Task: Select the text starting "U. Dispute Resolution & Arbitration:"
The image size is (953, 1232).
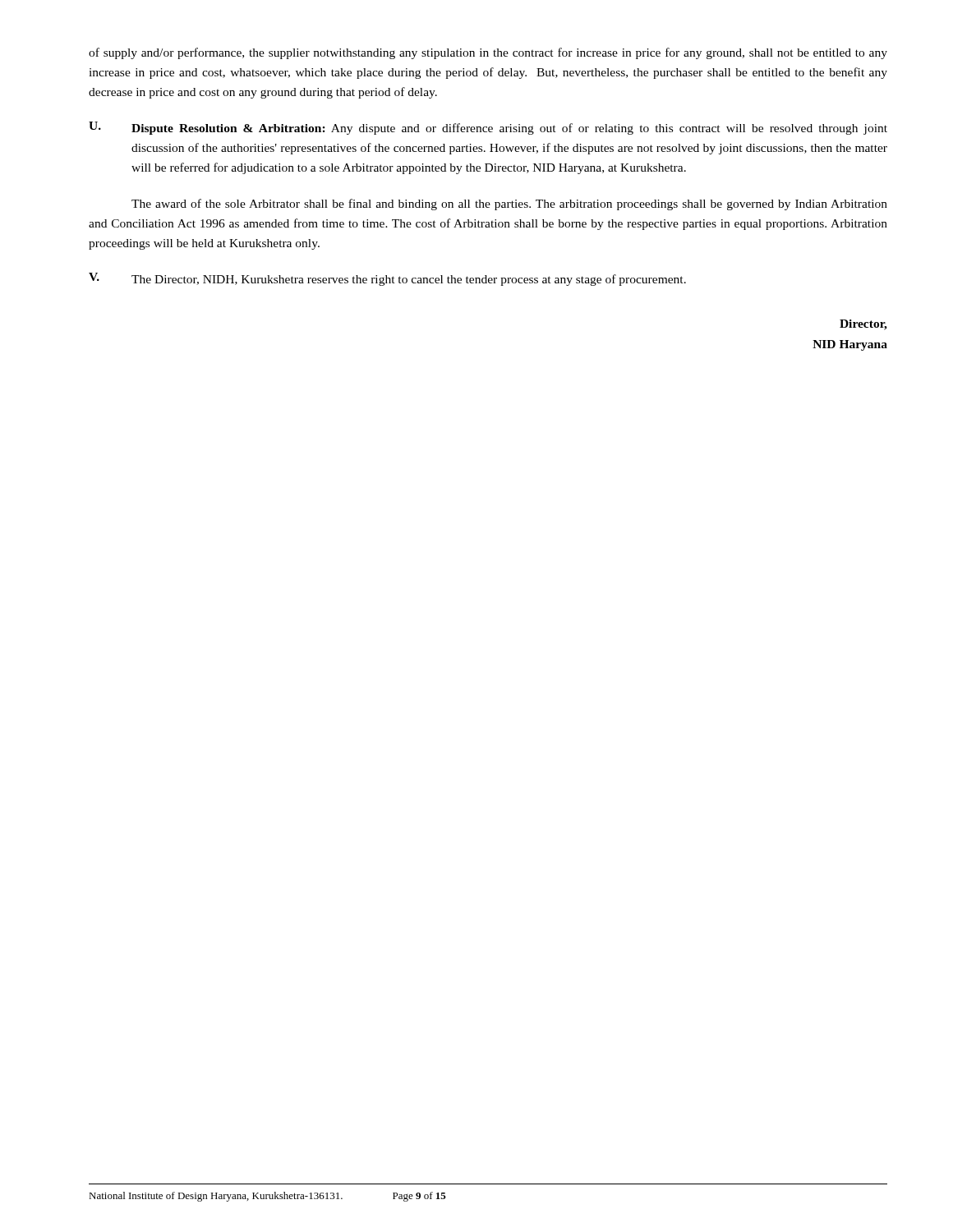Action: (488, 148)
